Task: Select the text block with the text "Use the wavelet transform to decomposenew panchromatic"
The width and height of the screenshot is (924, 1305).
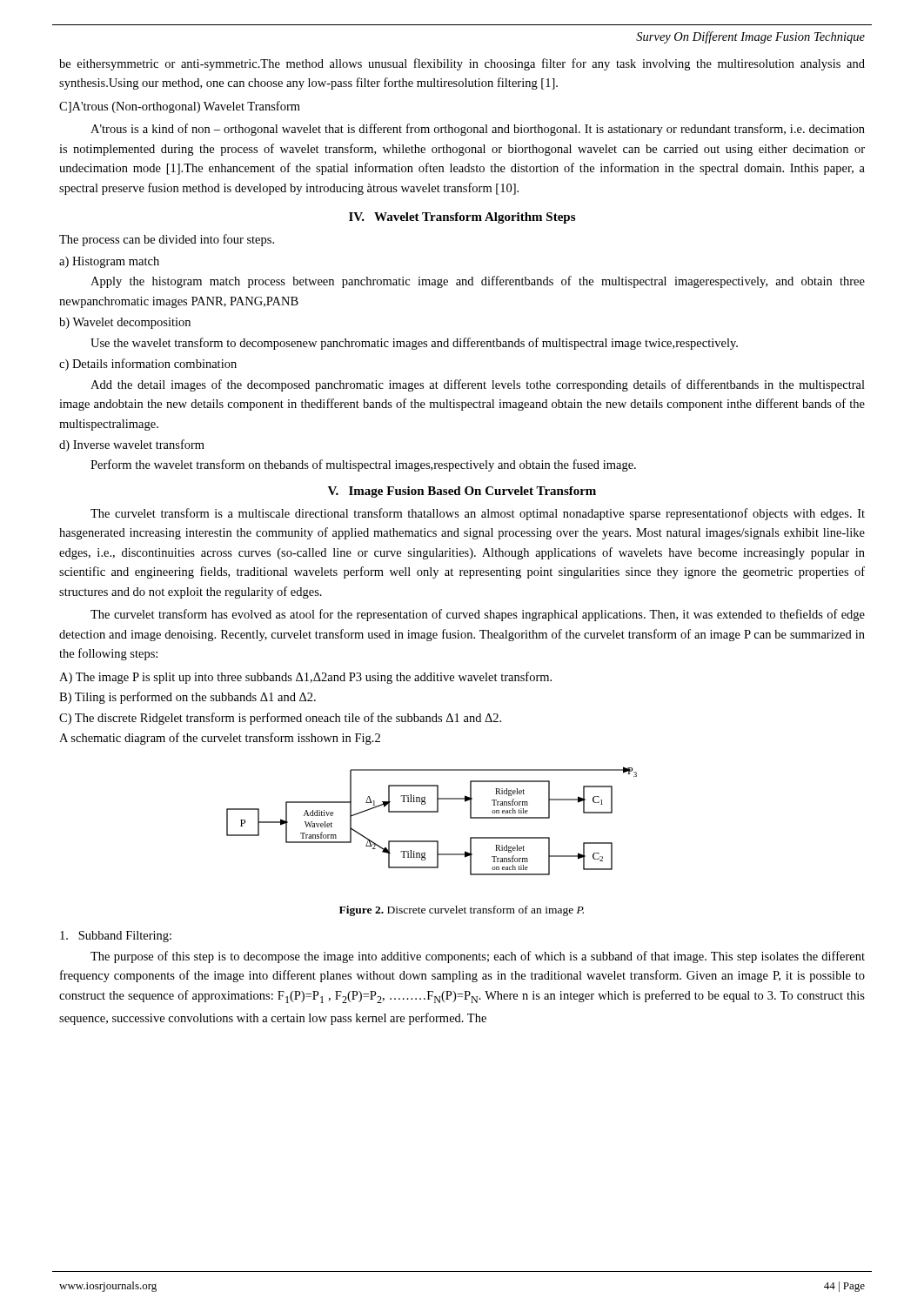Action: coord(462,343)
